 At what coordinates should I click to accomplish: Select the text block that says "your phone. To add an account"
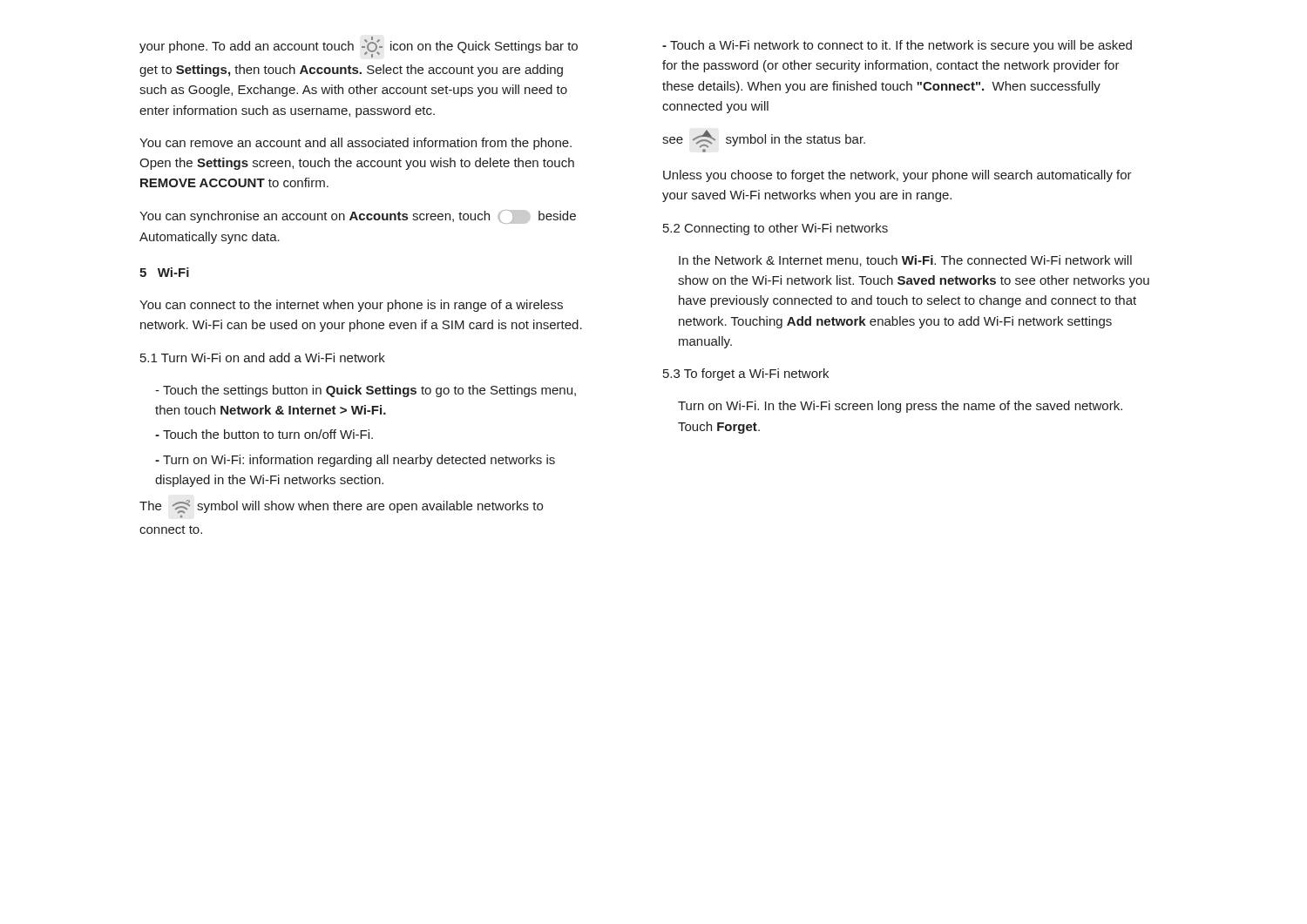[366, 77]
